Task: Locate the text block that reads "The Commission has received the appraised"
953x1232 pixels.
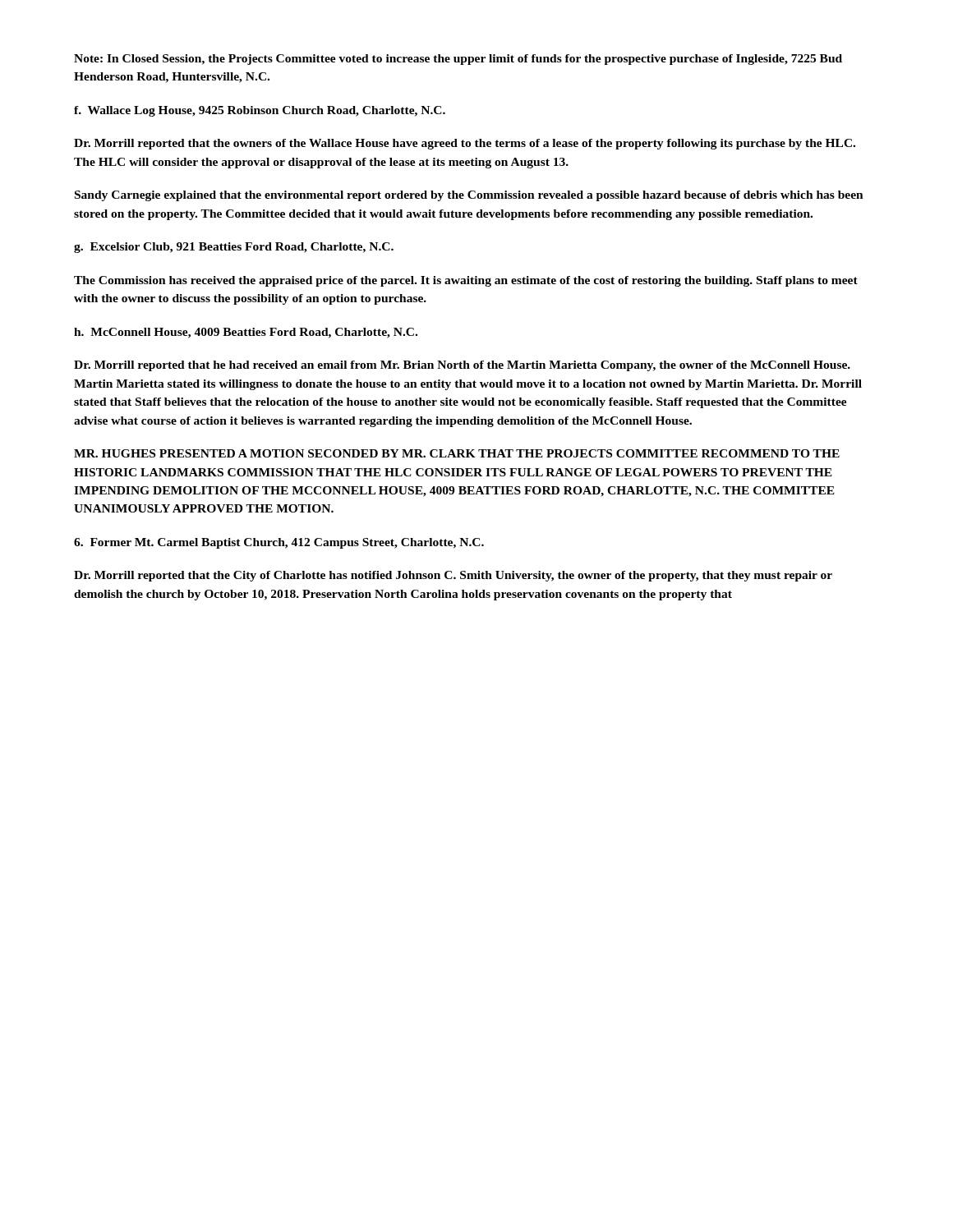Action: (x=476, y=289)
